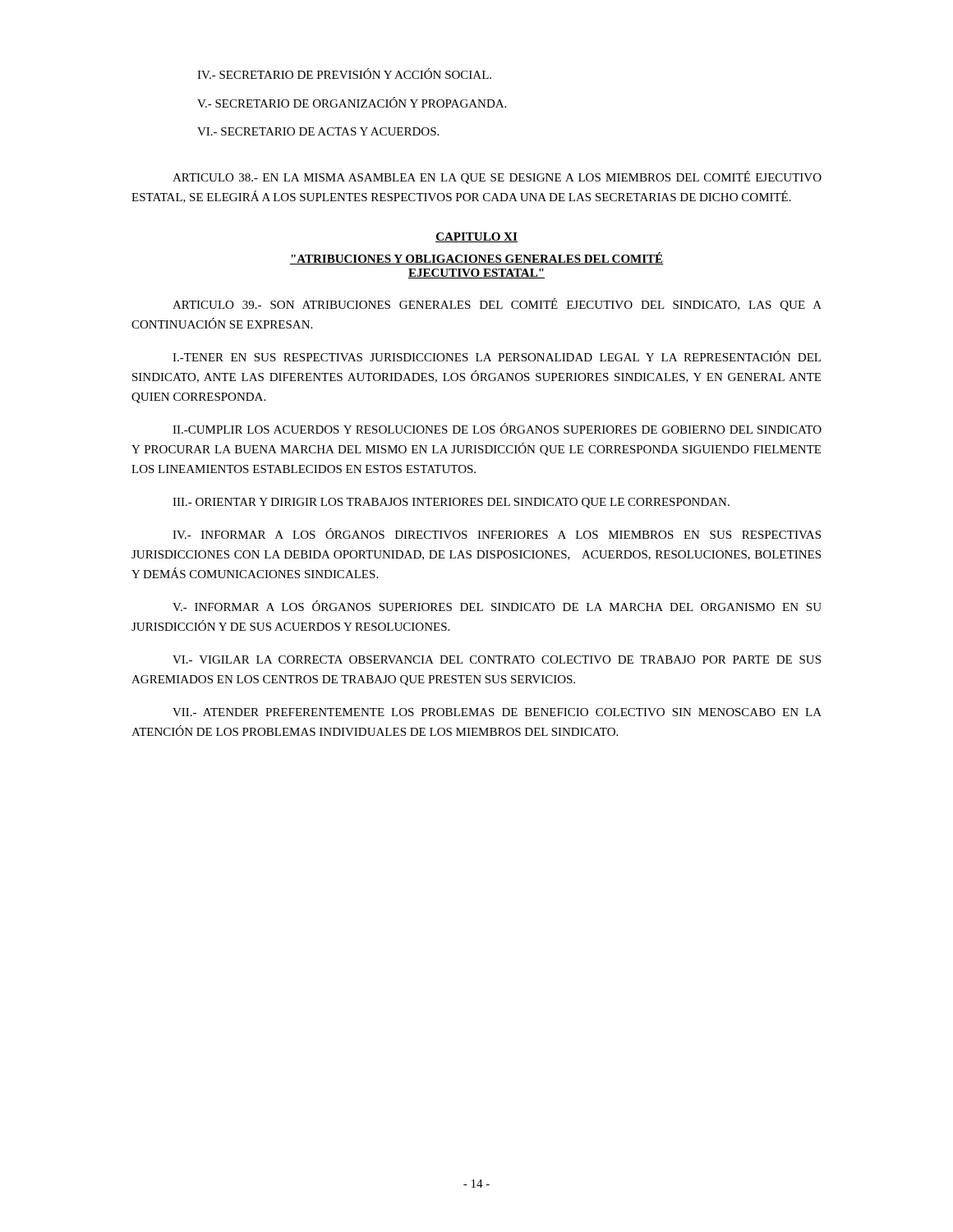Find the text starting "V.- SECRETARIO DE"
The width and height of the screenshot is (953, 1232).
click(352, 103)
